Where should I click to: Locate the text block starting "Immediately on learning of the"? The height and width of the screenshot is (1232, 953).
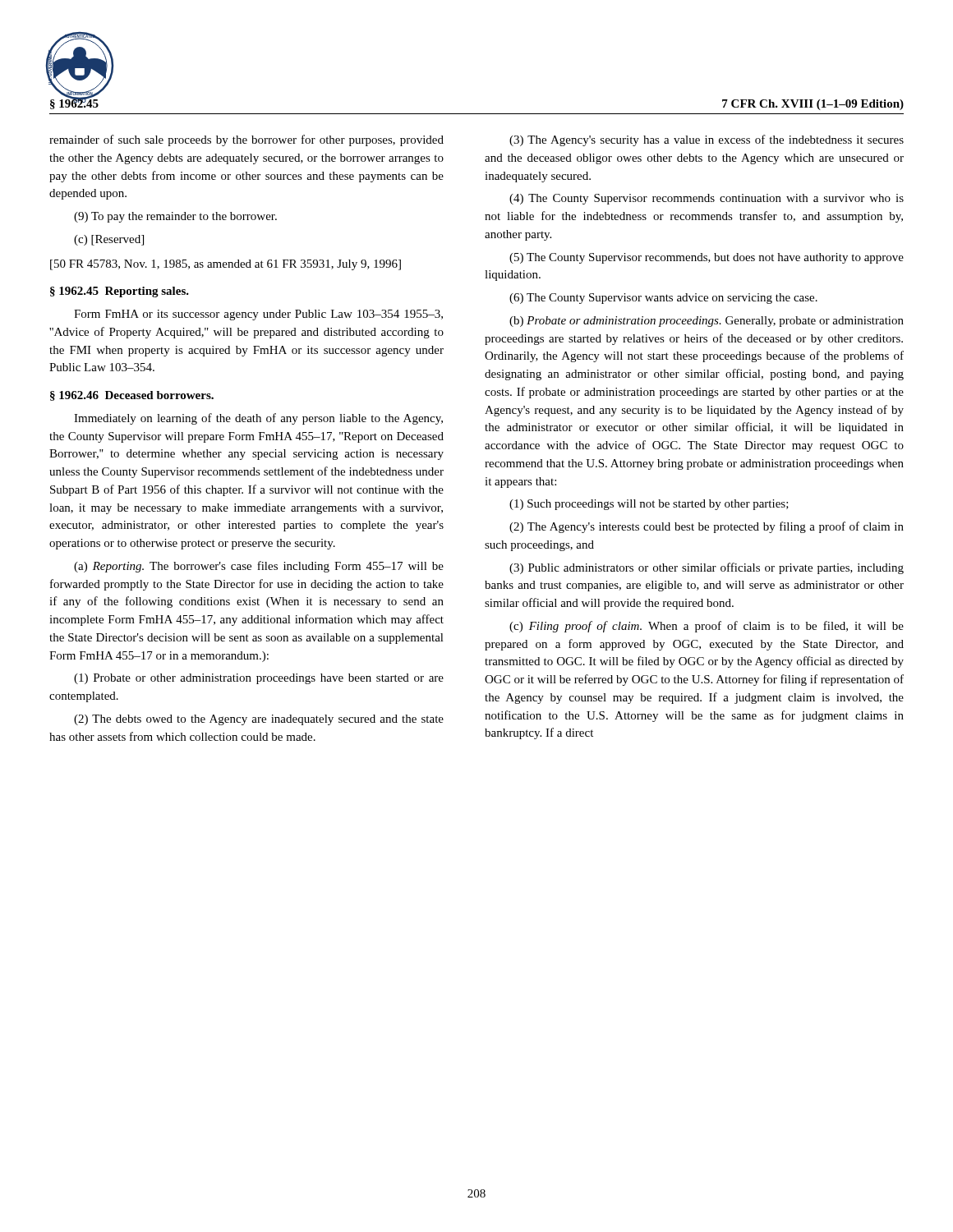[246, 481]
